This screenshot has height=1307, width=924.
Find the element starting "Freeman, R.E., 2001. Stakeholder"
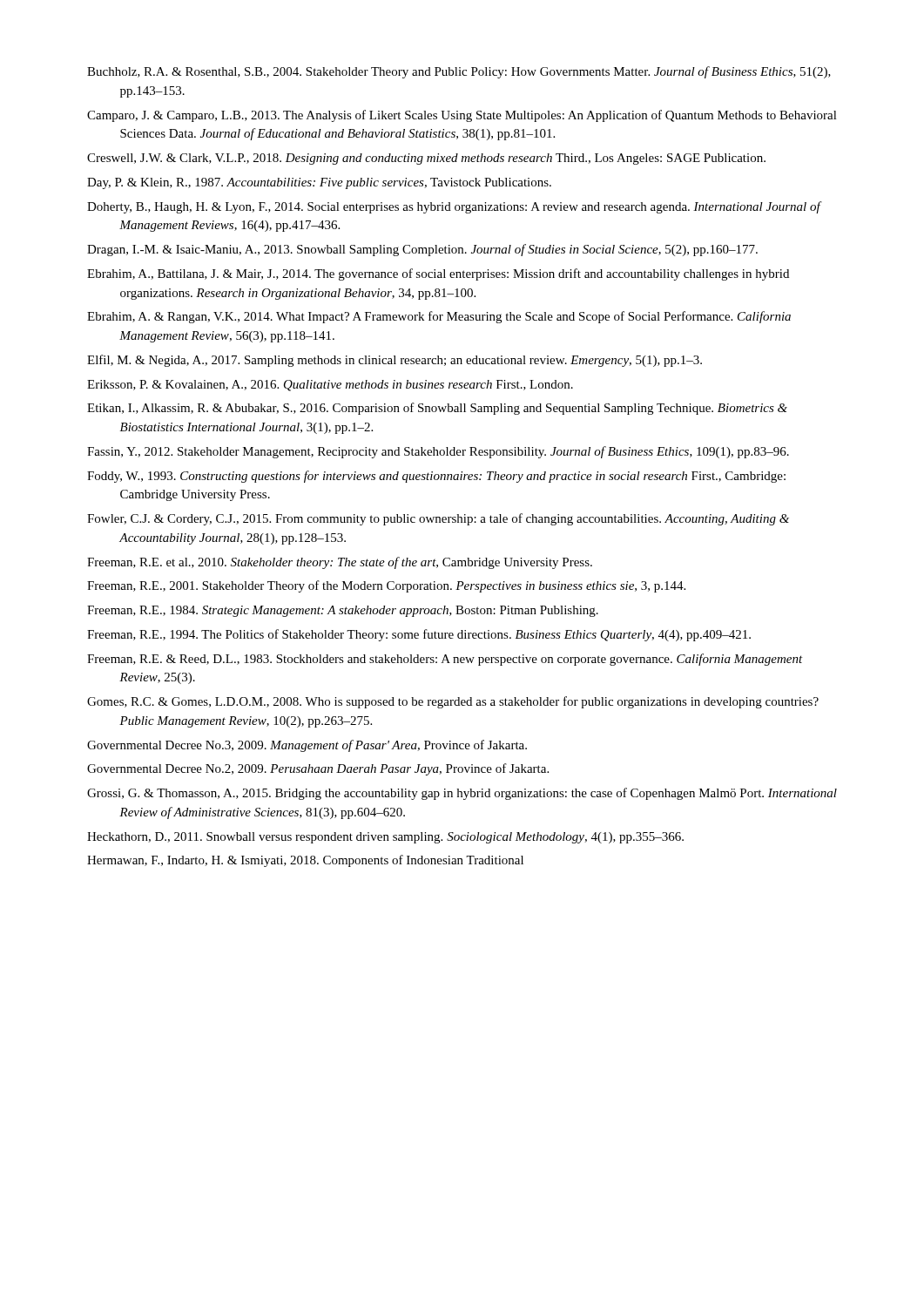387,586
